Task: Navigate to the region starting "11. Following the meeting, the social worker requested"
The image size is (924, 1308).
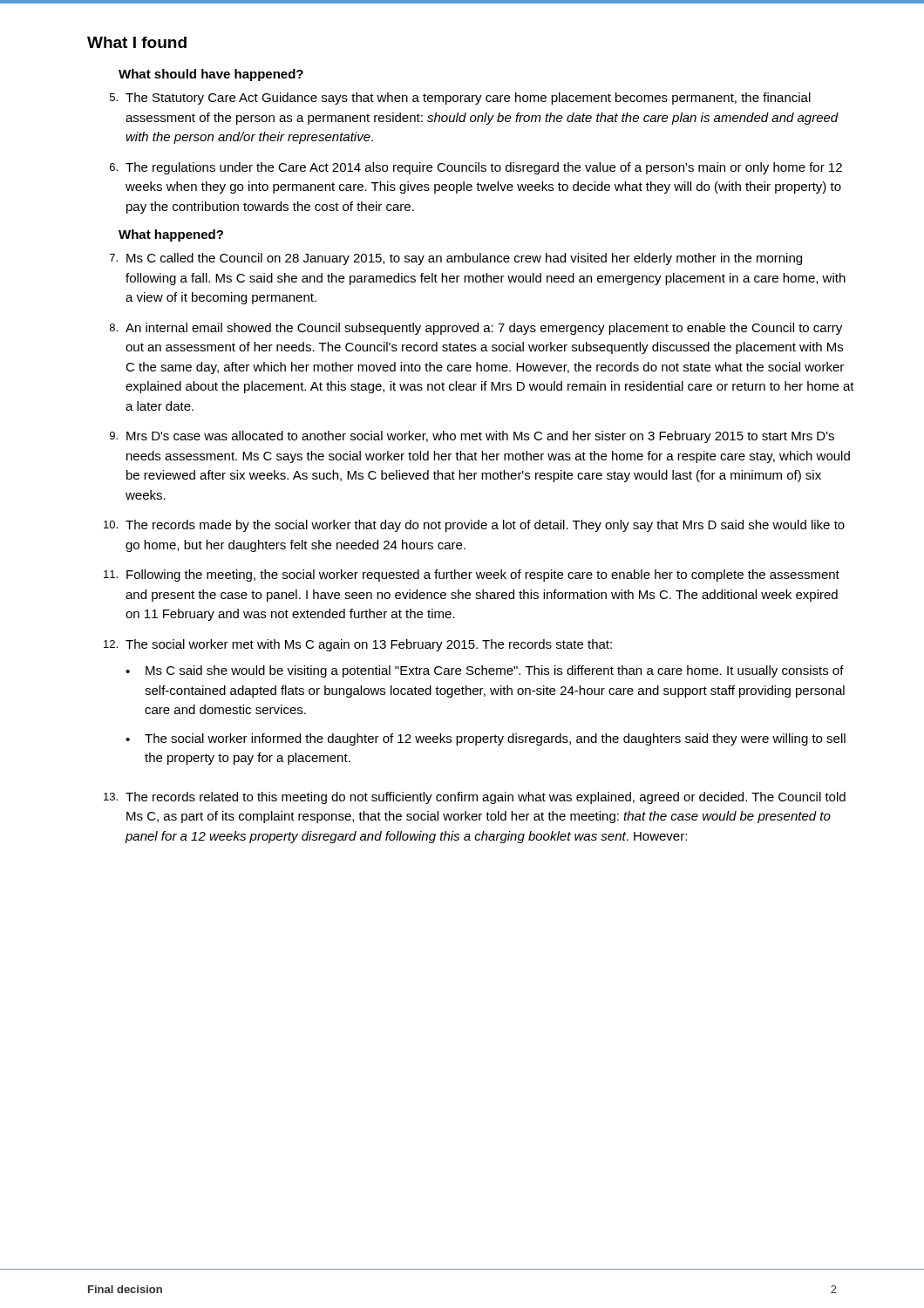Action: point(471,594)
